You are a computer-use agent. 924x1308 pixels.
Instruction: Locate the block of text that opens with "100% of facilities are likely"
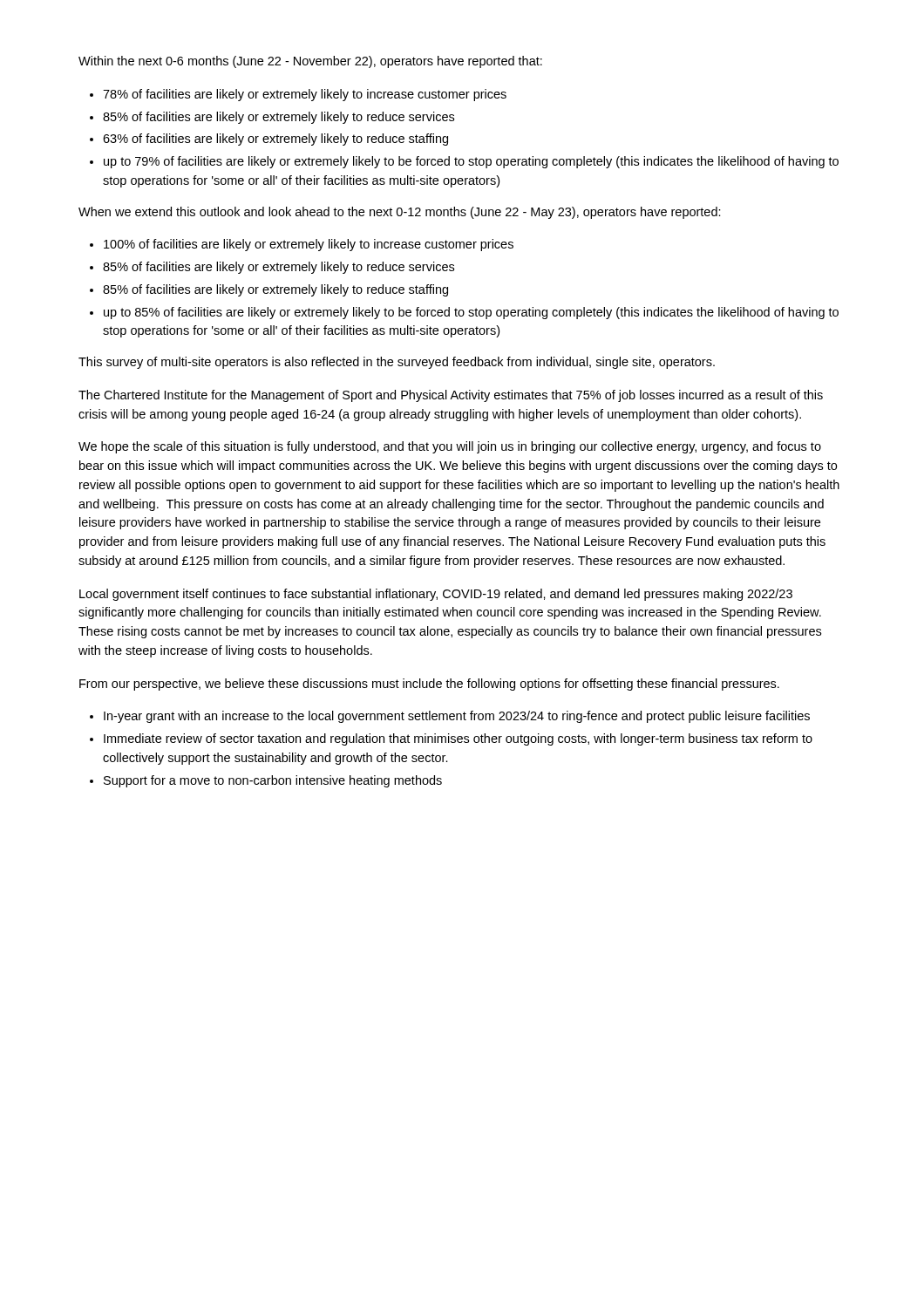click(x=474, y=245)
